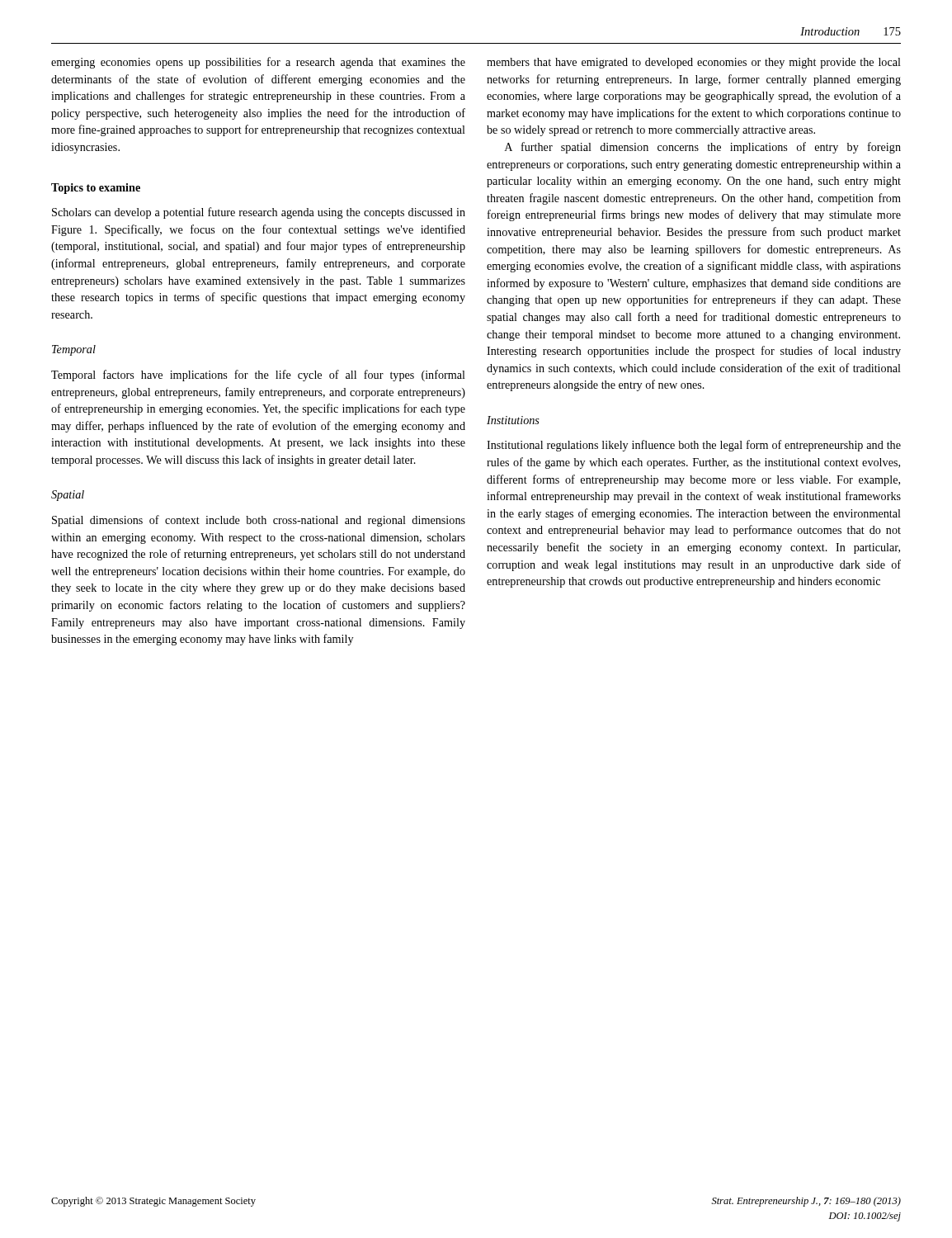
Task: Find the passage starting "Temporal factors have implications for the life"
Action: [x=258, y=417]
